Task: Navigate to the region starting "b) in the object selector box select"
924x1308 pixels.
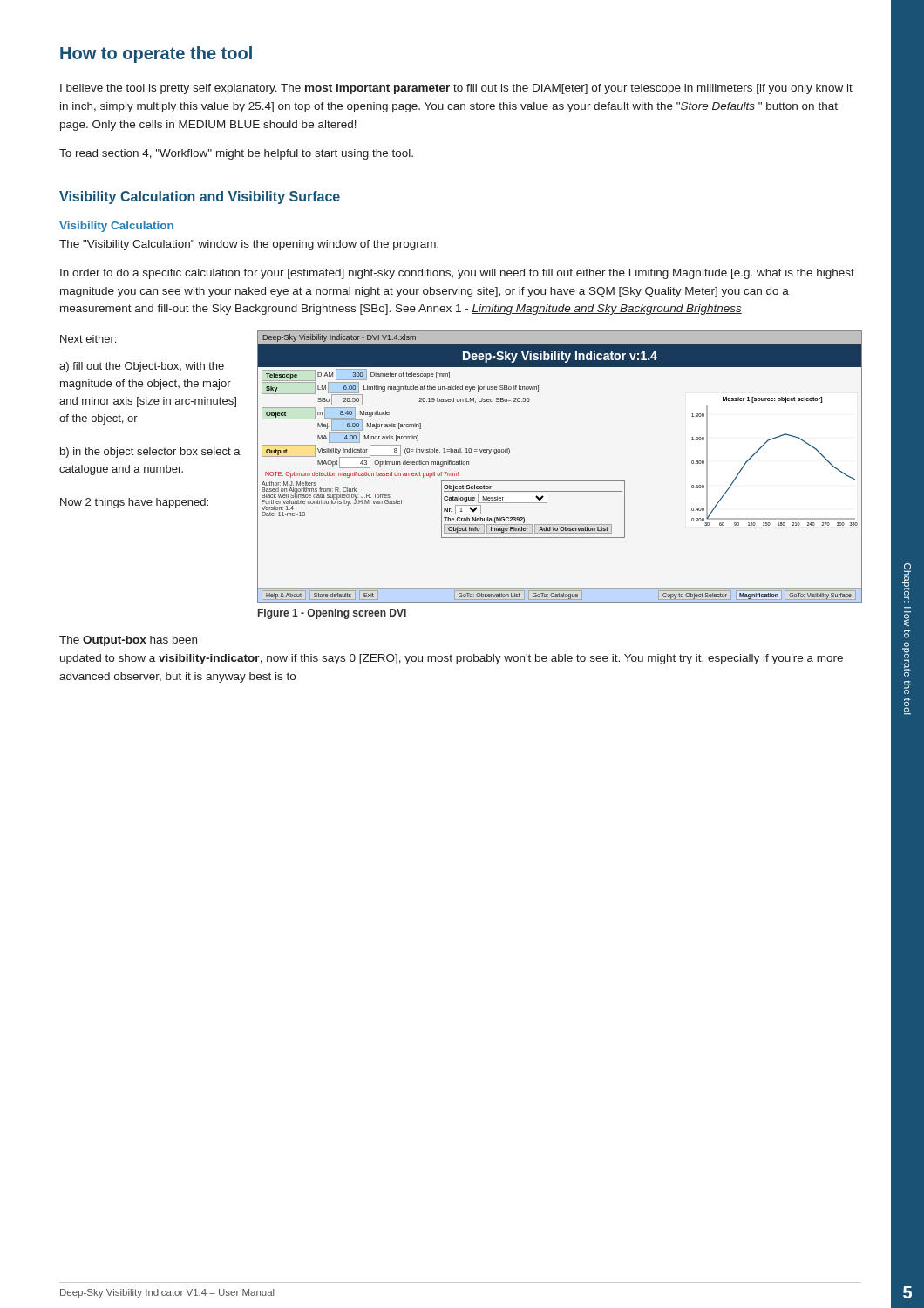Action: coord(150,460)
